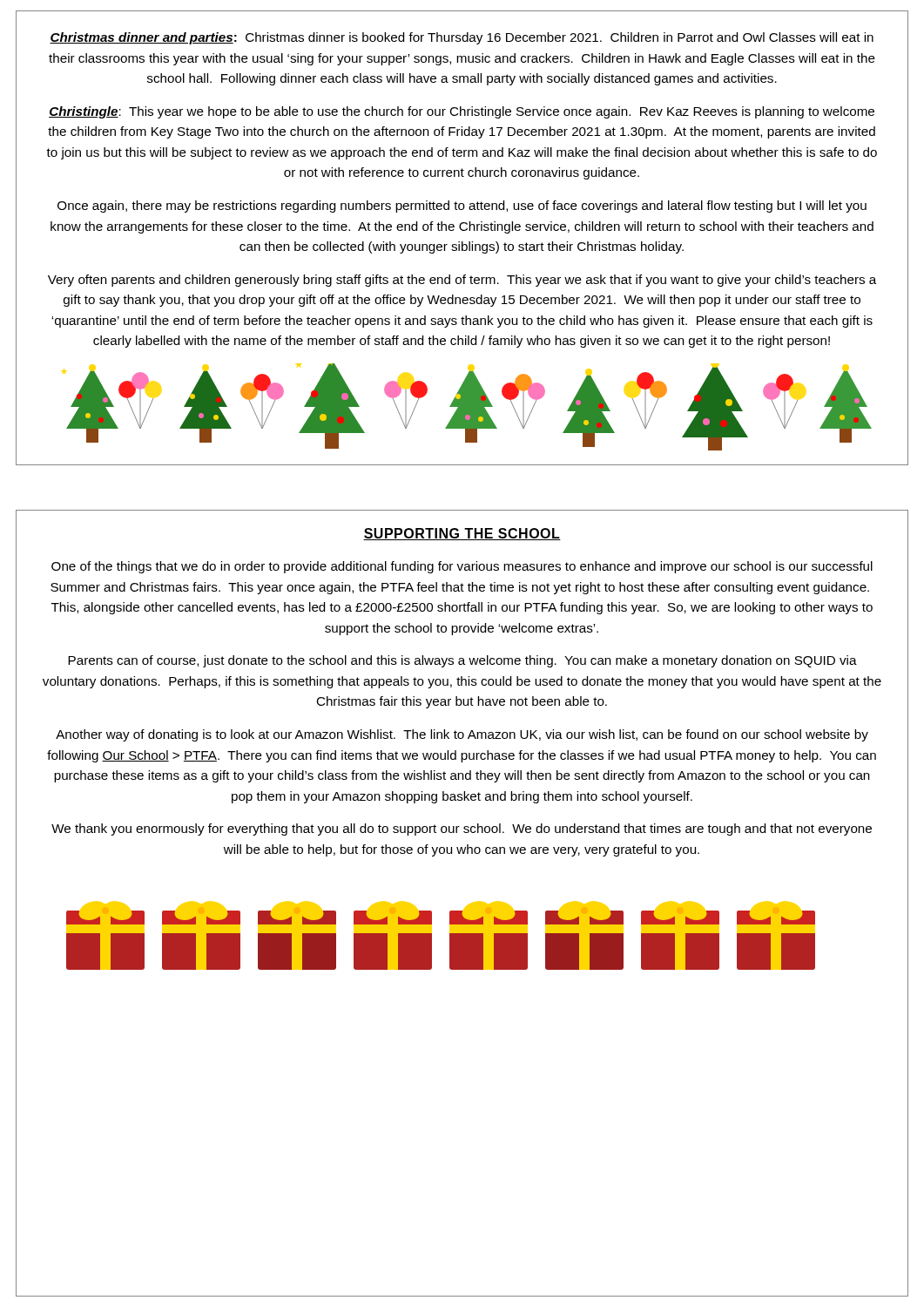Locate the text block that says "Once again, there may be restrictions"
The height and width of the screenshot is (1307, 924).
click(462, 226)
